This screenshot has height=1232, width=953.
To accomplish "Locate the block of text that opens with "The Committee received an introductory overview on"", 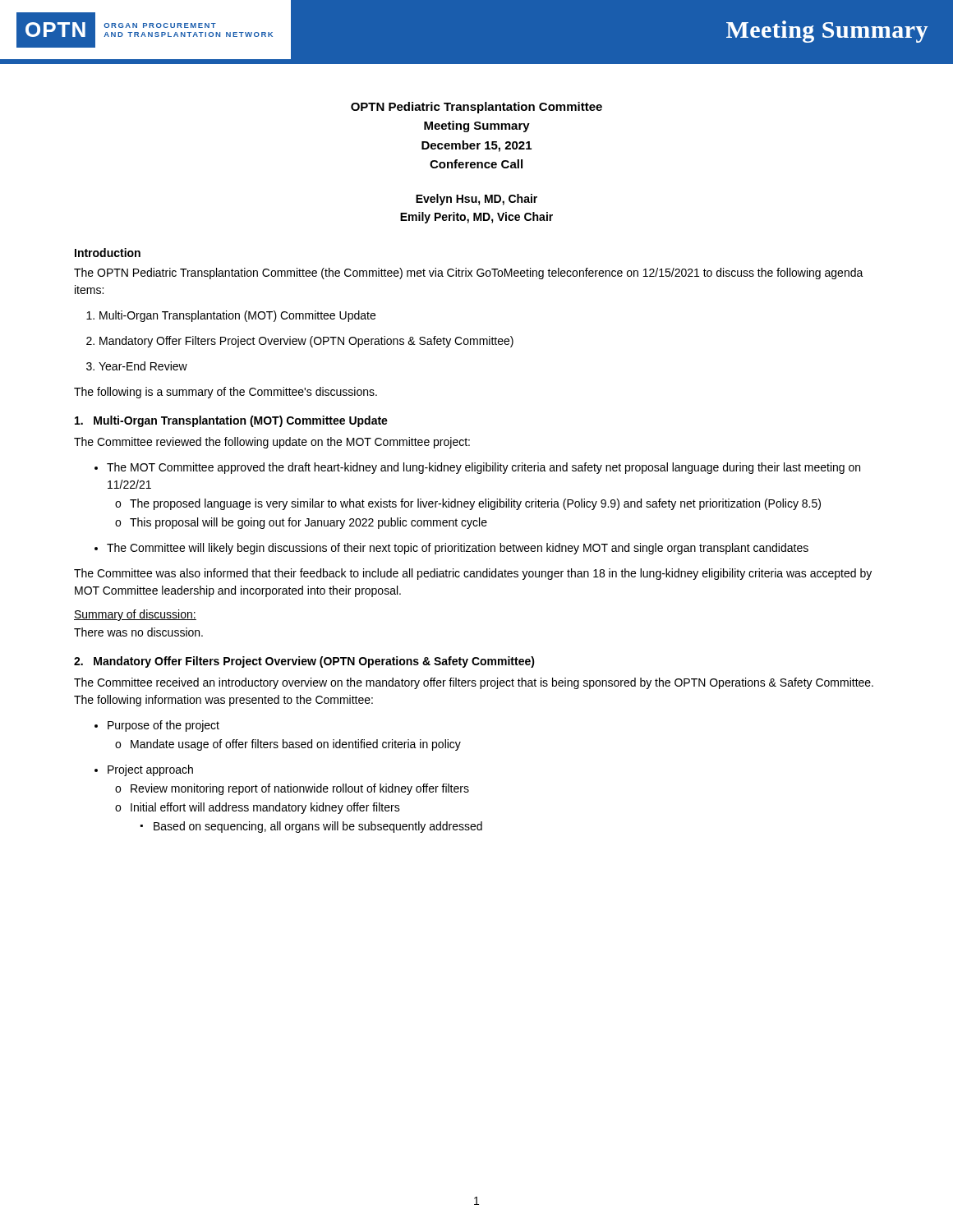I will (474, 691).
